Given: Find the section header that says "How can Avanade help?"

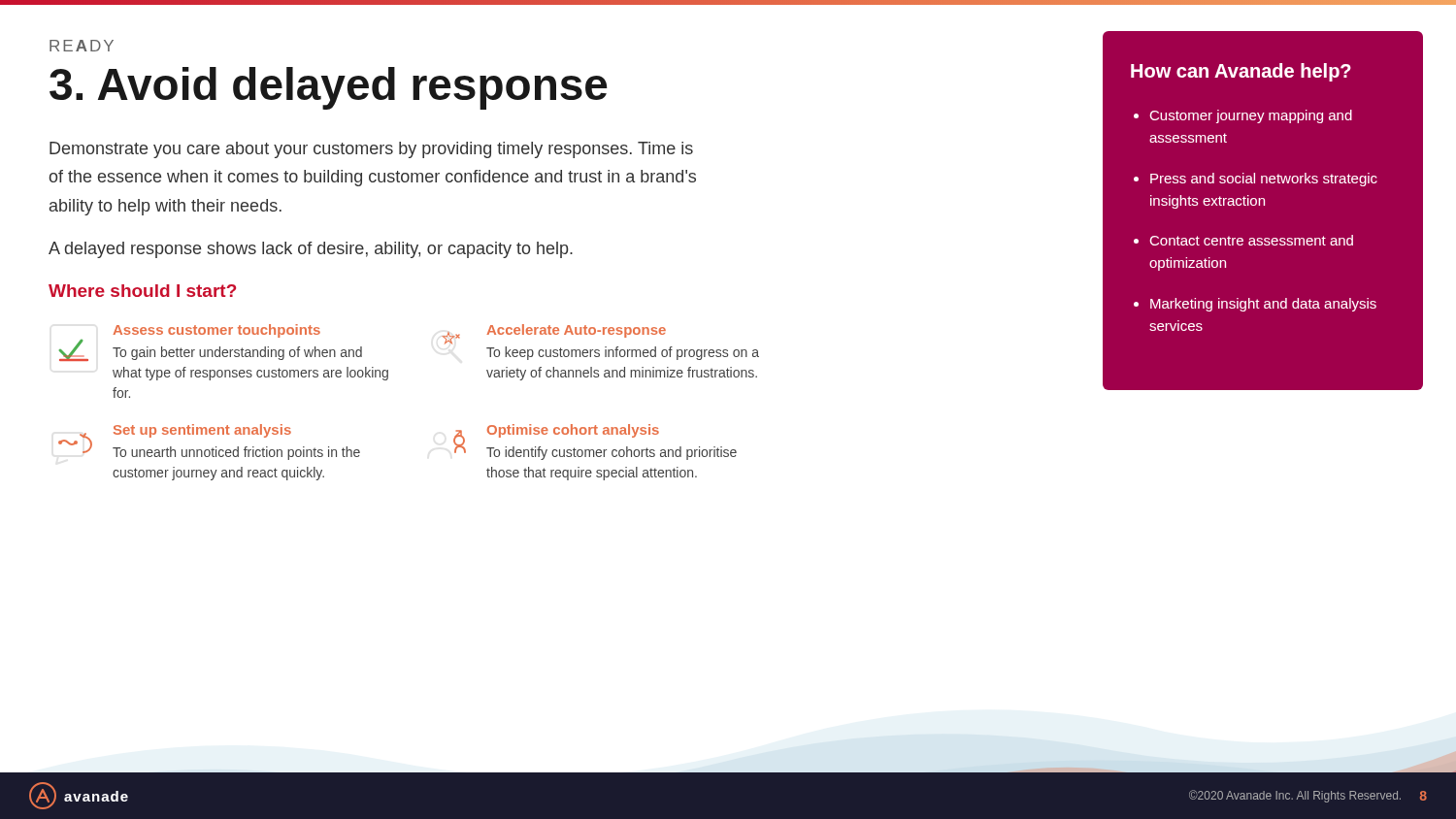Looking at the screenshot, I should 1241,71.
